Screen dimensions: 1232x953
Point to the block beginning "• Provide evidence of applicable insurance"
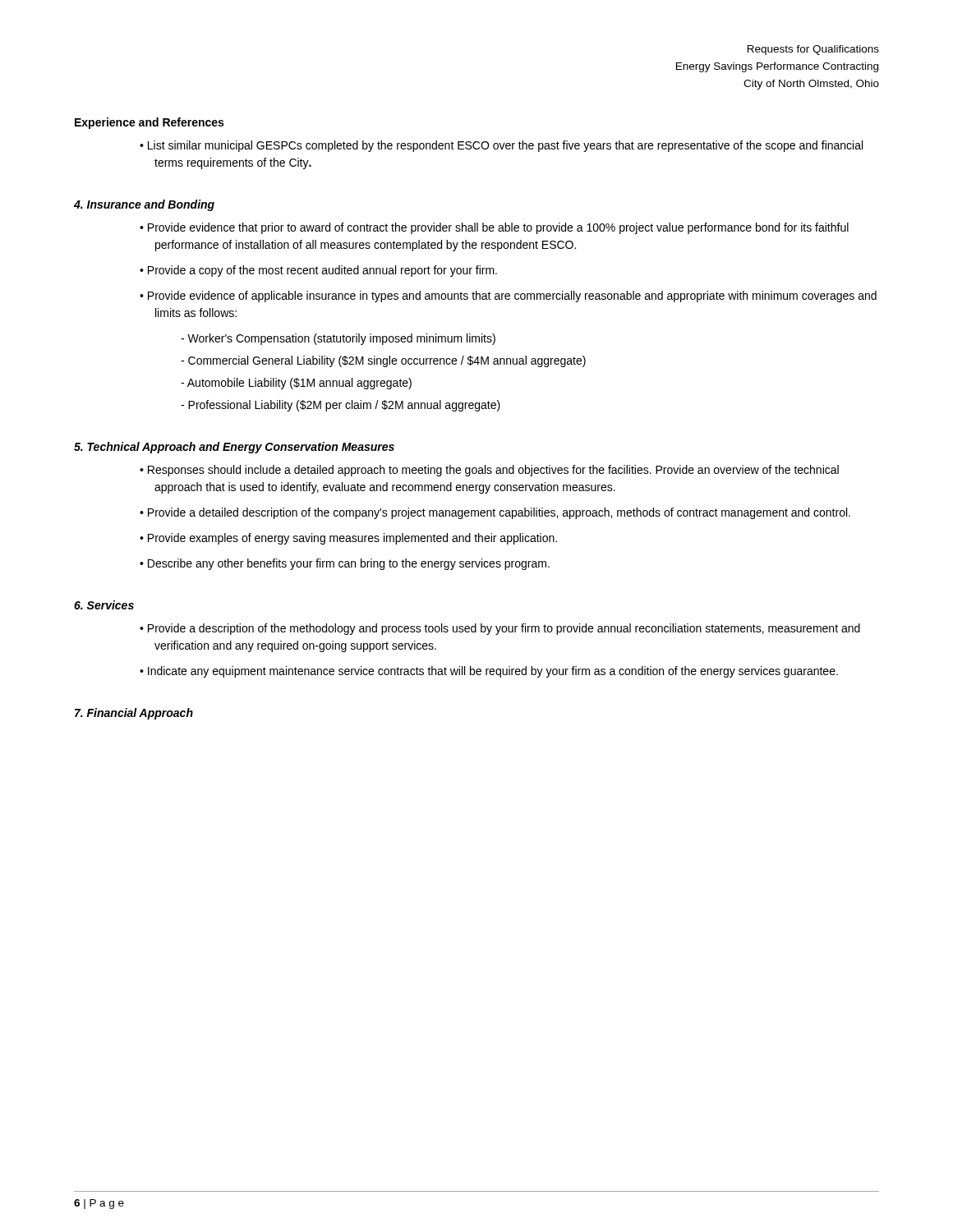click(x=508, y=304)
